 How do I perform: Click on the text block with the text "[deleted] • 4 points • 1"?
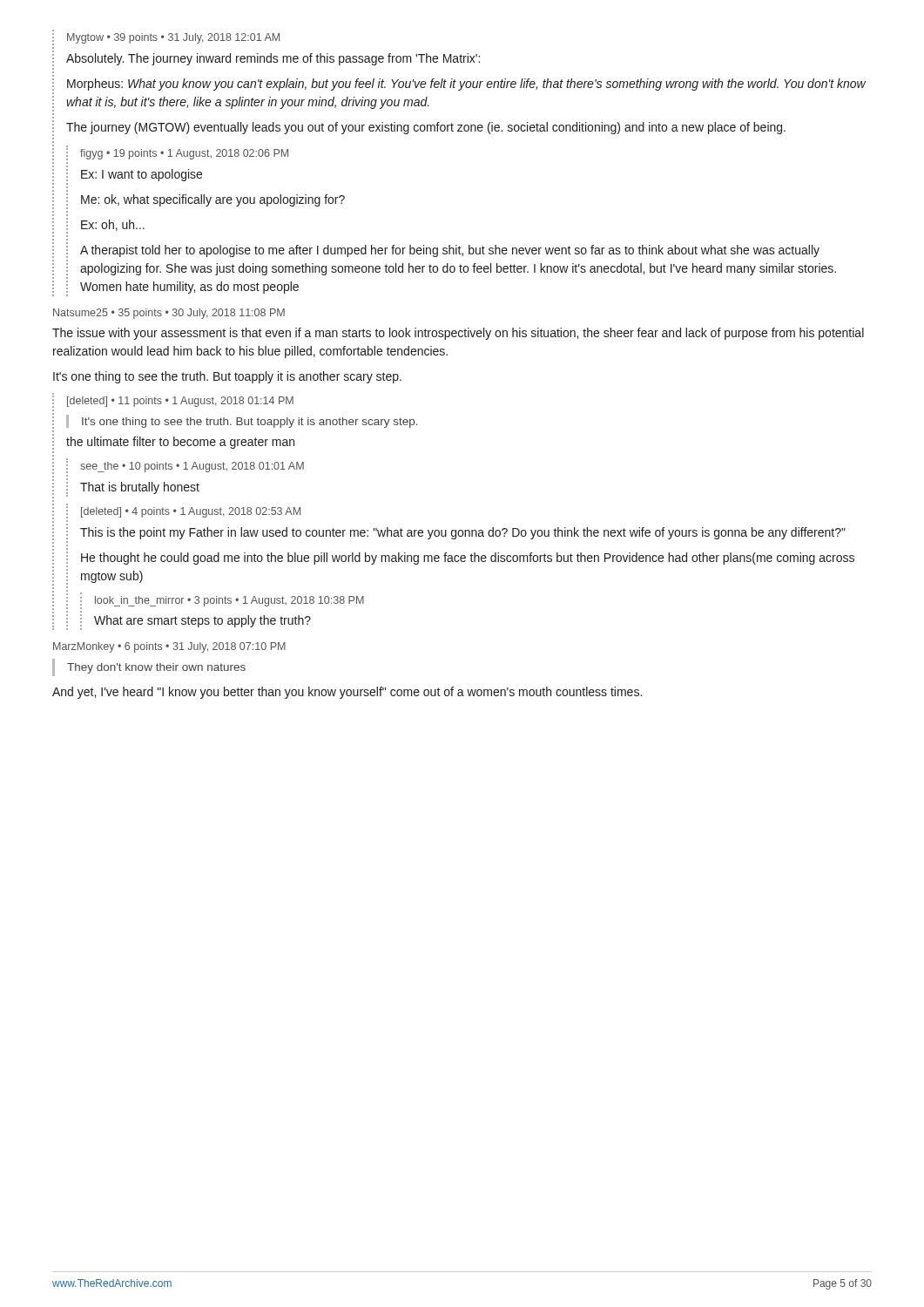[x=191, y=512]
